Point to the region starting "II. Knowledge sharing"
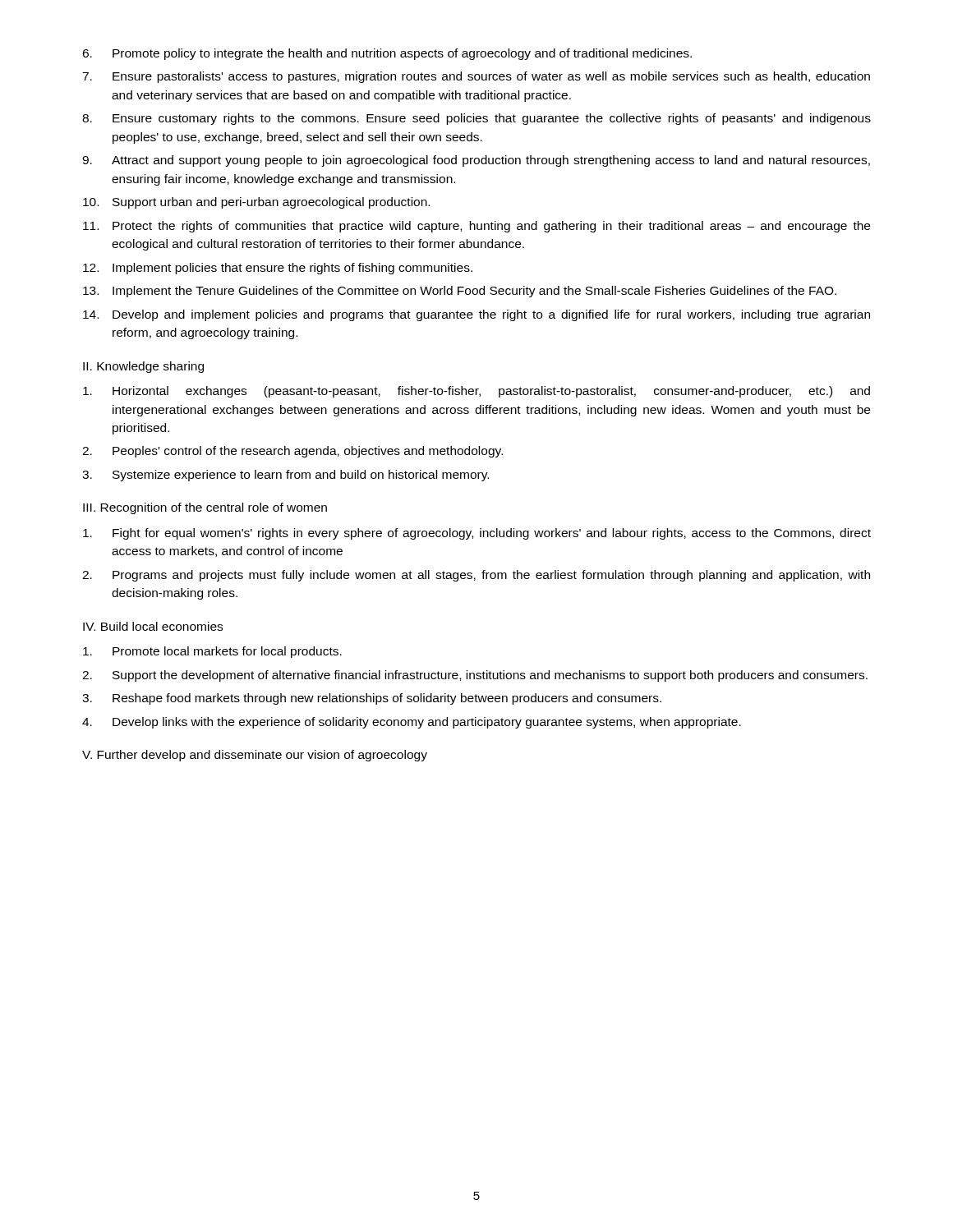Screen dimensions: 1232x953 (143, 366)
